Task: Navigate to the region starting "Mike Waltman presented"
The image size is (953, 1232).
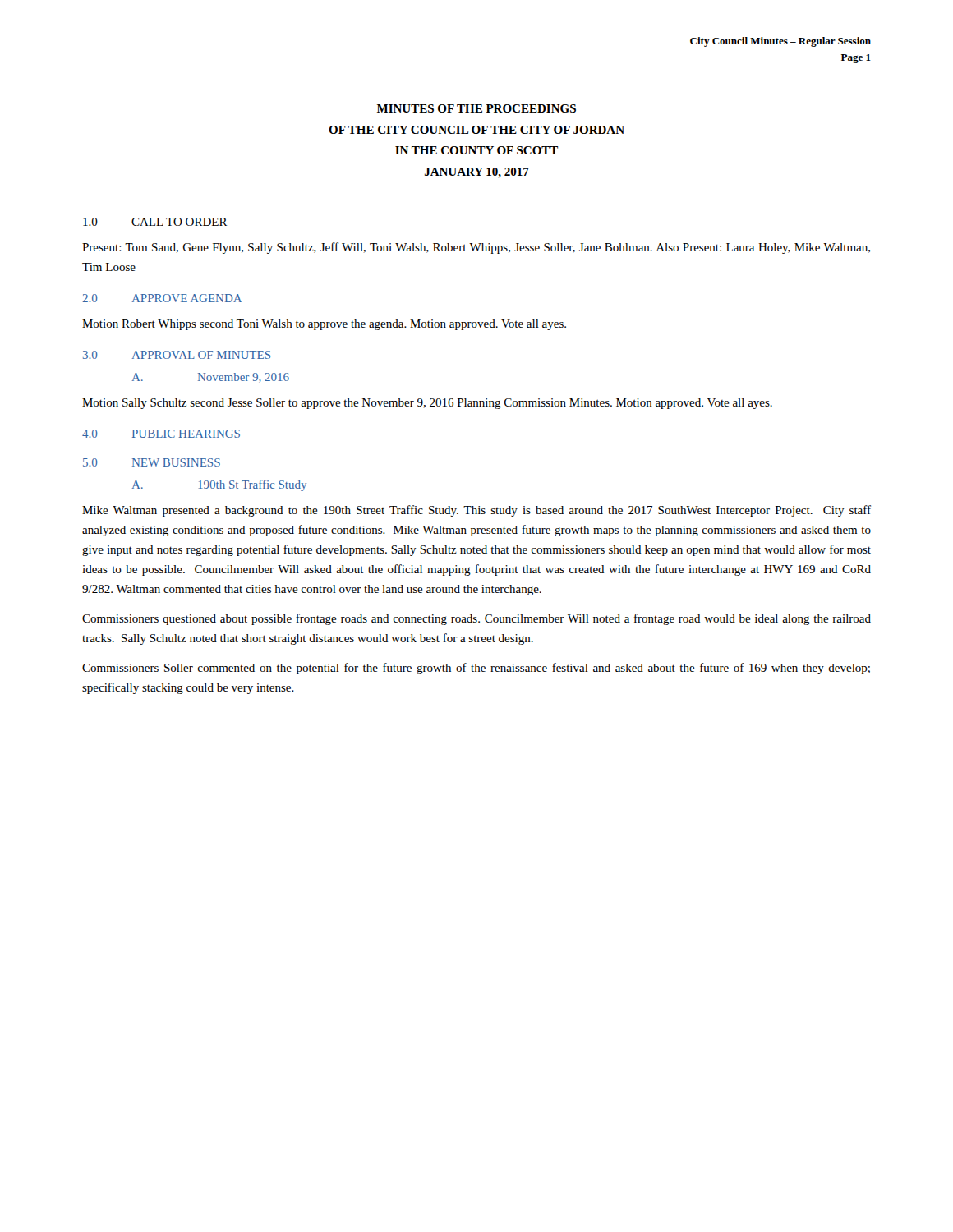Action: tap(476, 549)
